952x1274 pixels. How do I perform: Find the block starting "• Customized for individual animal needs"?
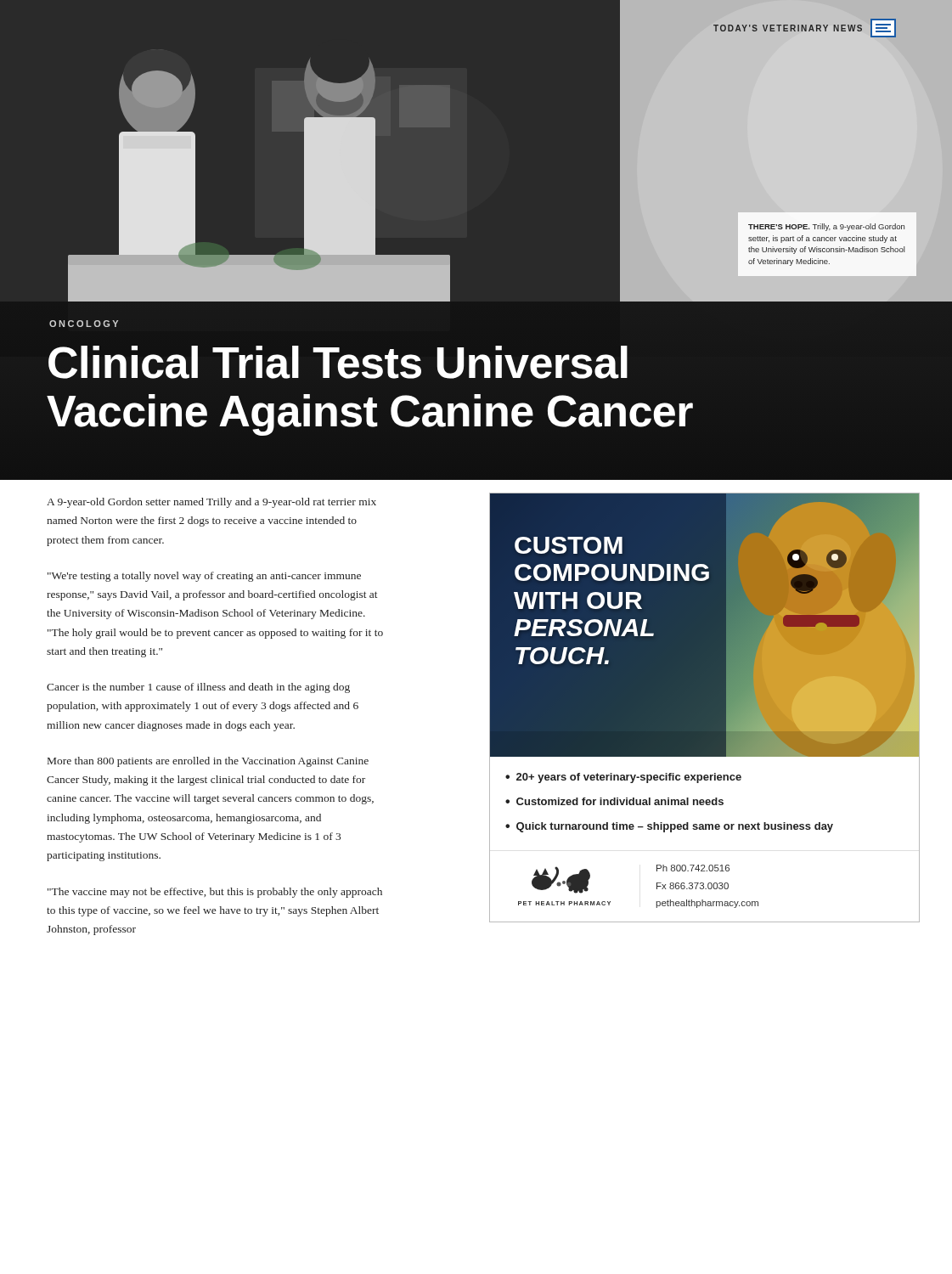(615, 802)
